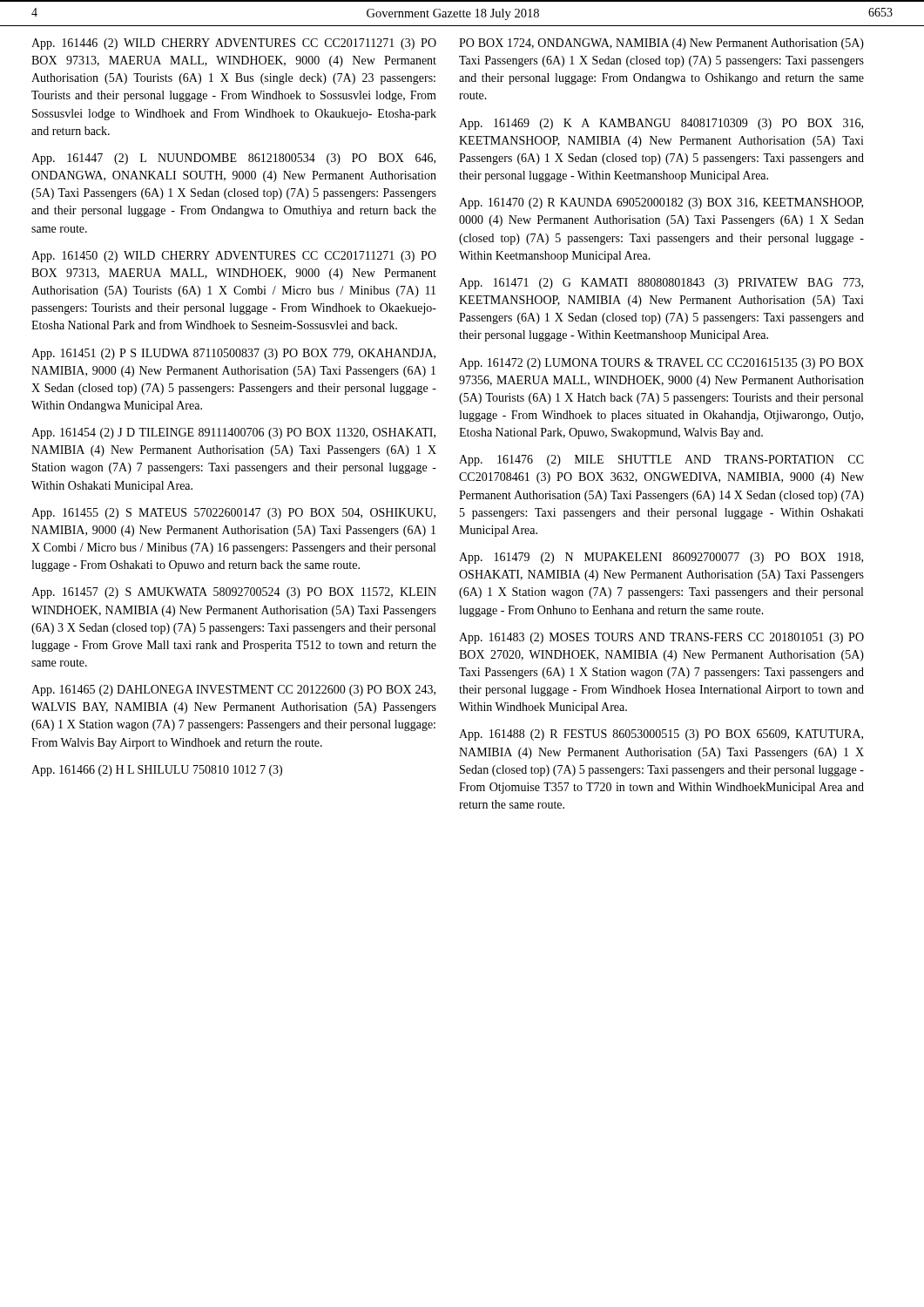The image size is (924, 1307).
Task: Point to the element starting "App. 161488 (2) R FESTUS 86053000515 (3) PO"
Action: (x=661, y=770)
